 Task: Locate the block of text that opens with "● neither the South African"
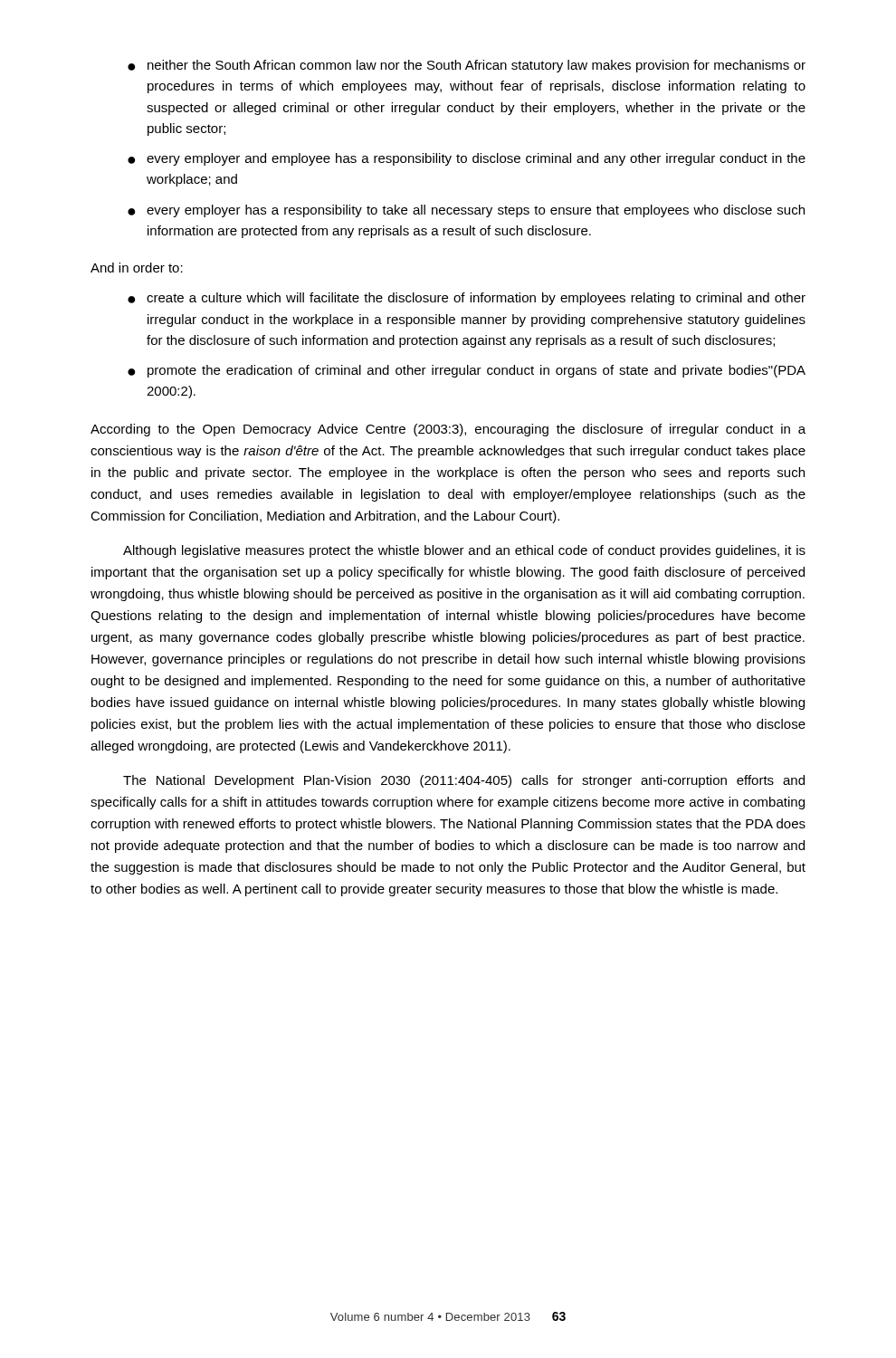(x=466, y=96)
